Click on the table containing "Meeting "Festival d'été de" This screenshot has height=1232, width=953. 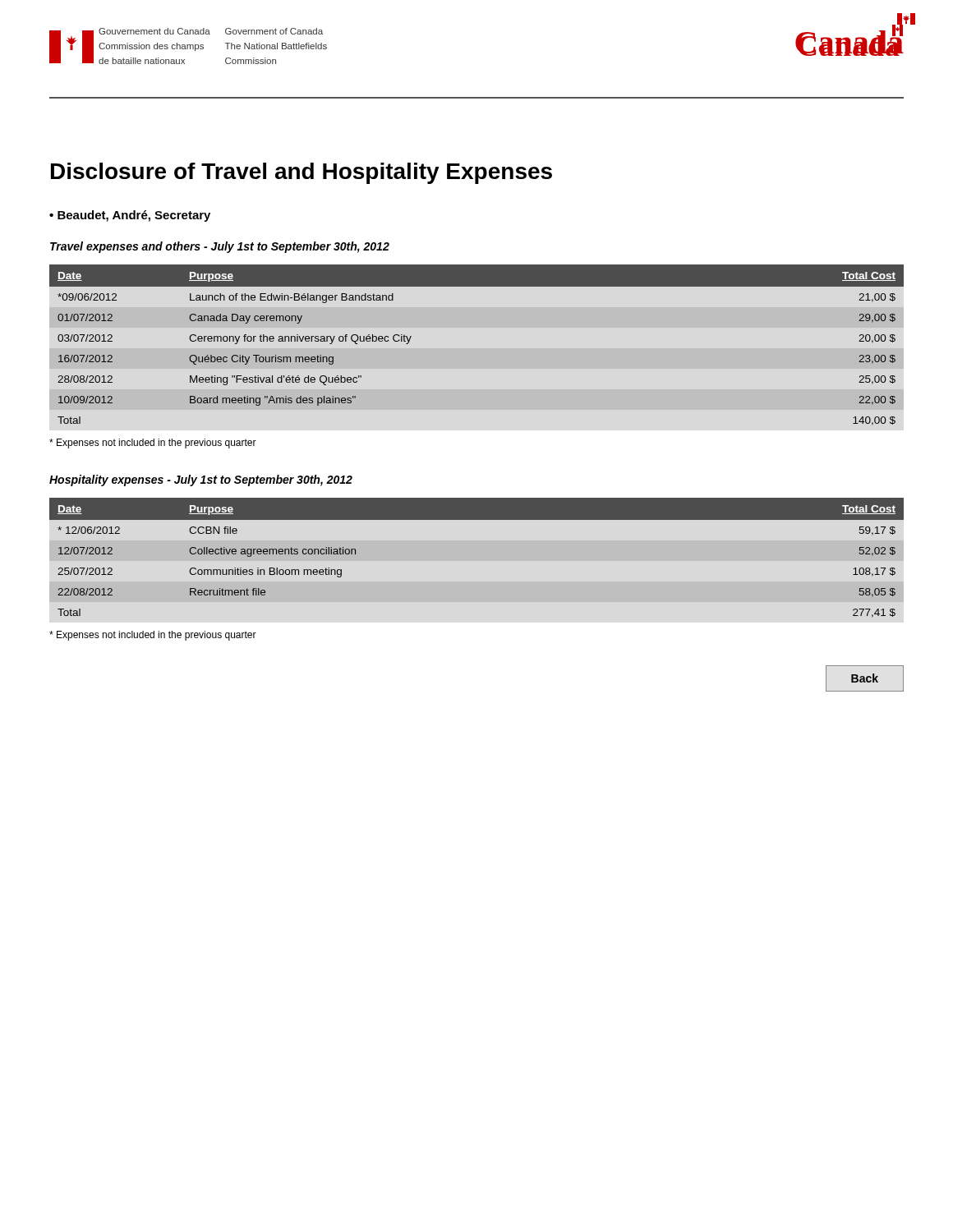[476, 347]
